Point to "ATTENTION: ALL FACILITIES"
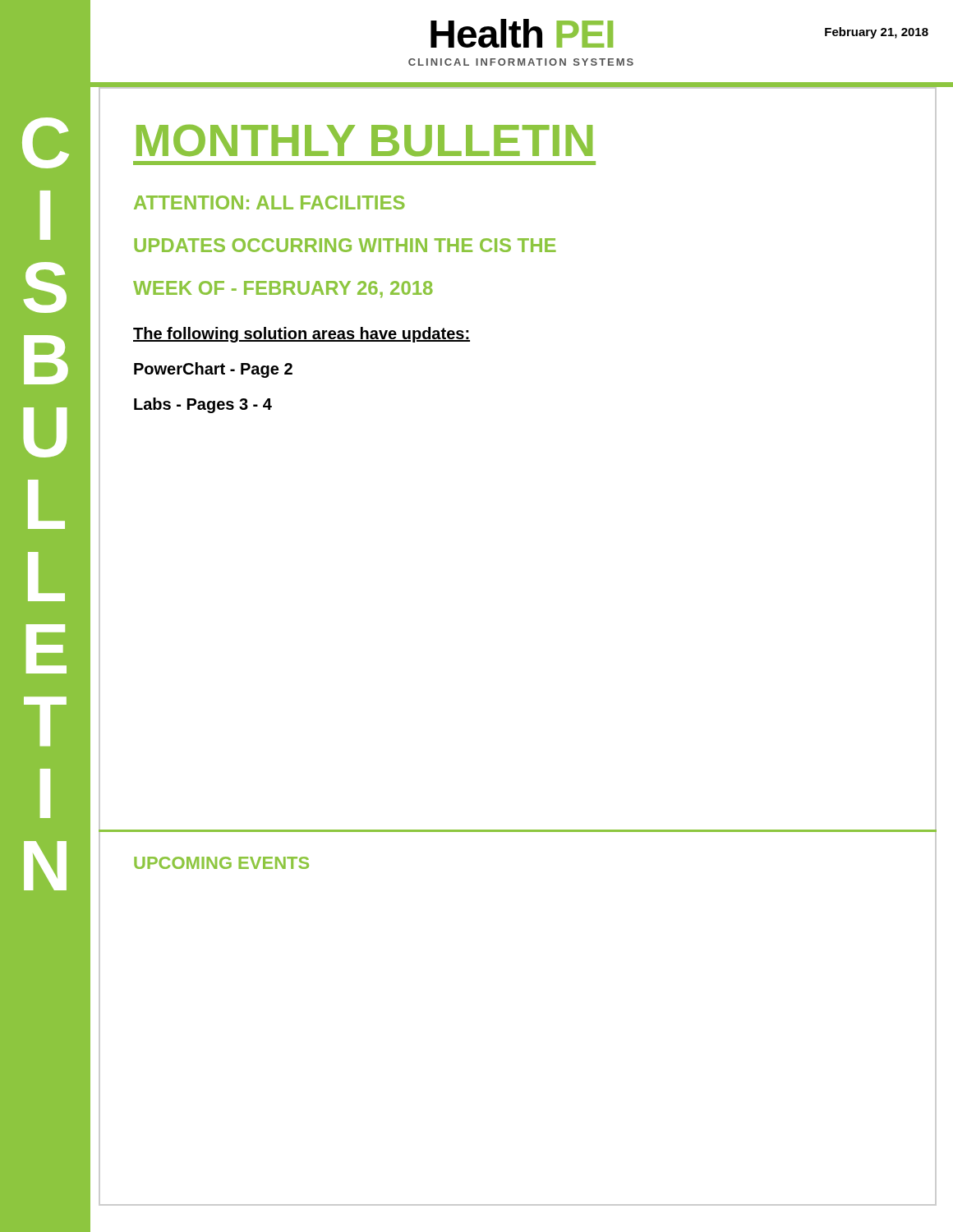 (269, 202)
